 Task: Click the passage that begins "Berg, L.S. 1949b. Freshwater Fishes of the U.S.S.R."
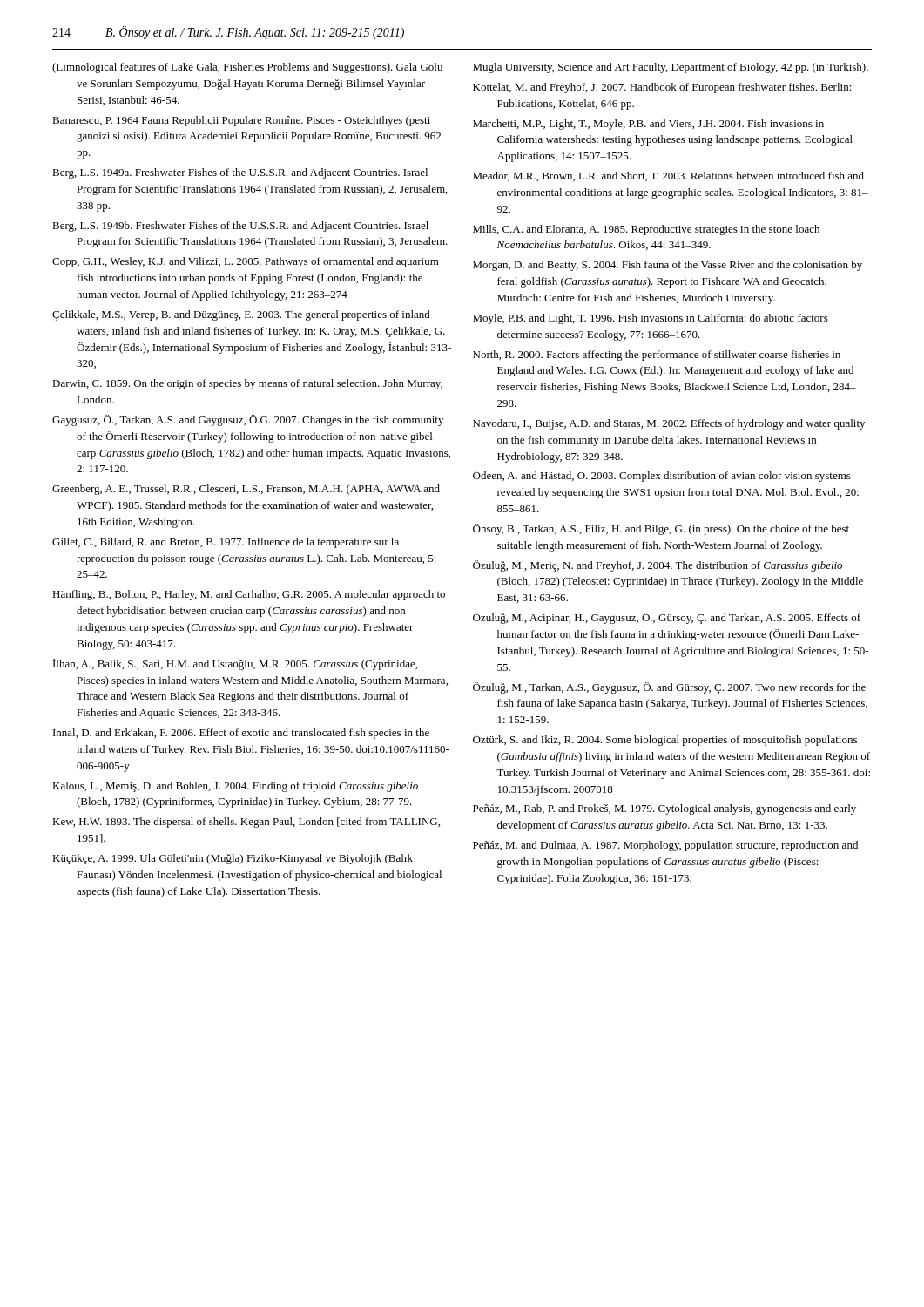250,233
